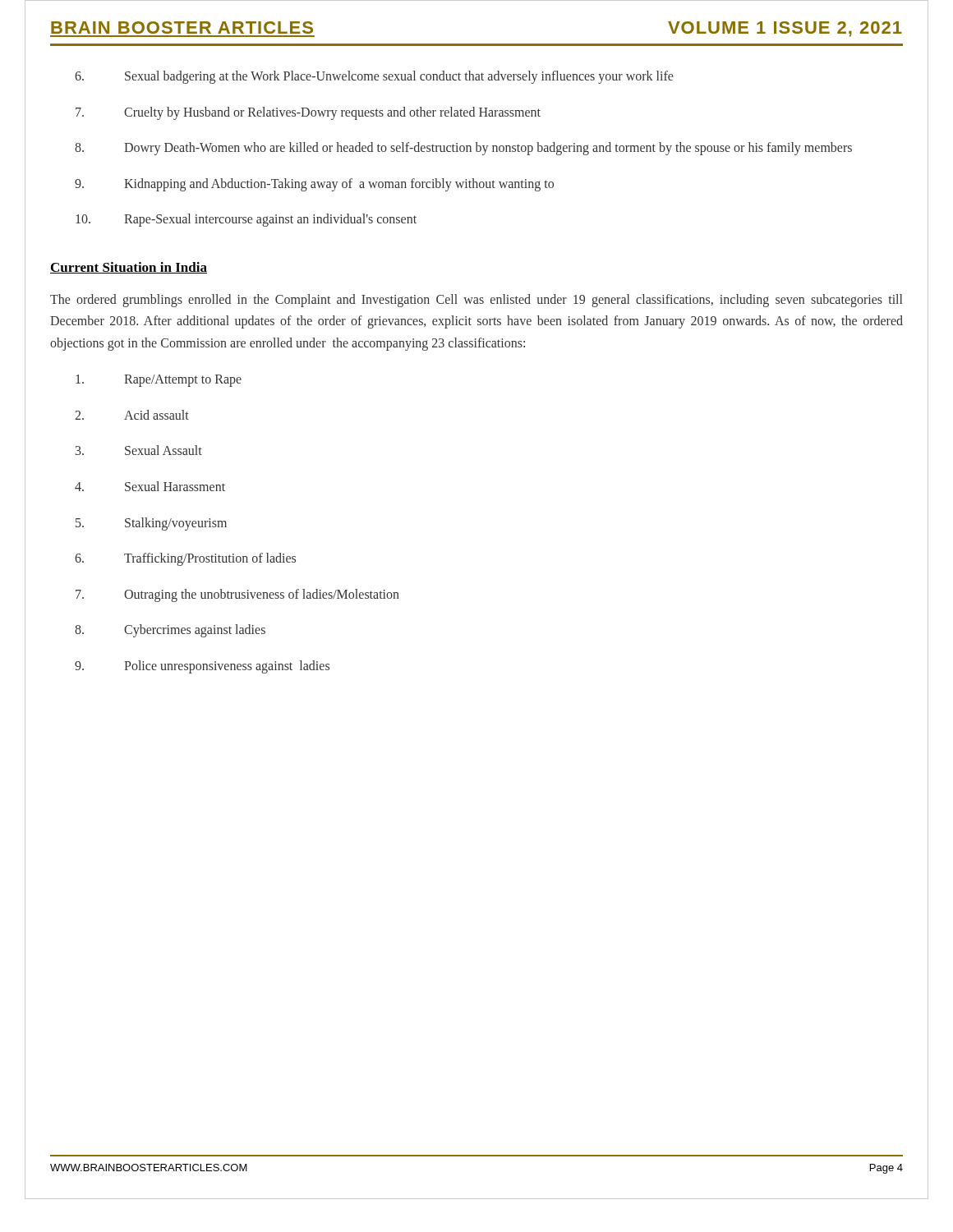Viewport: 953px width, 1232px height.
Task: Navigate to the element starting "4. Sexual Harassment"
Action: pos(150,486)
